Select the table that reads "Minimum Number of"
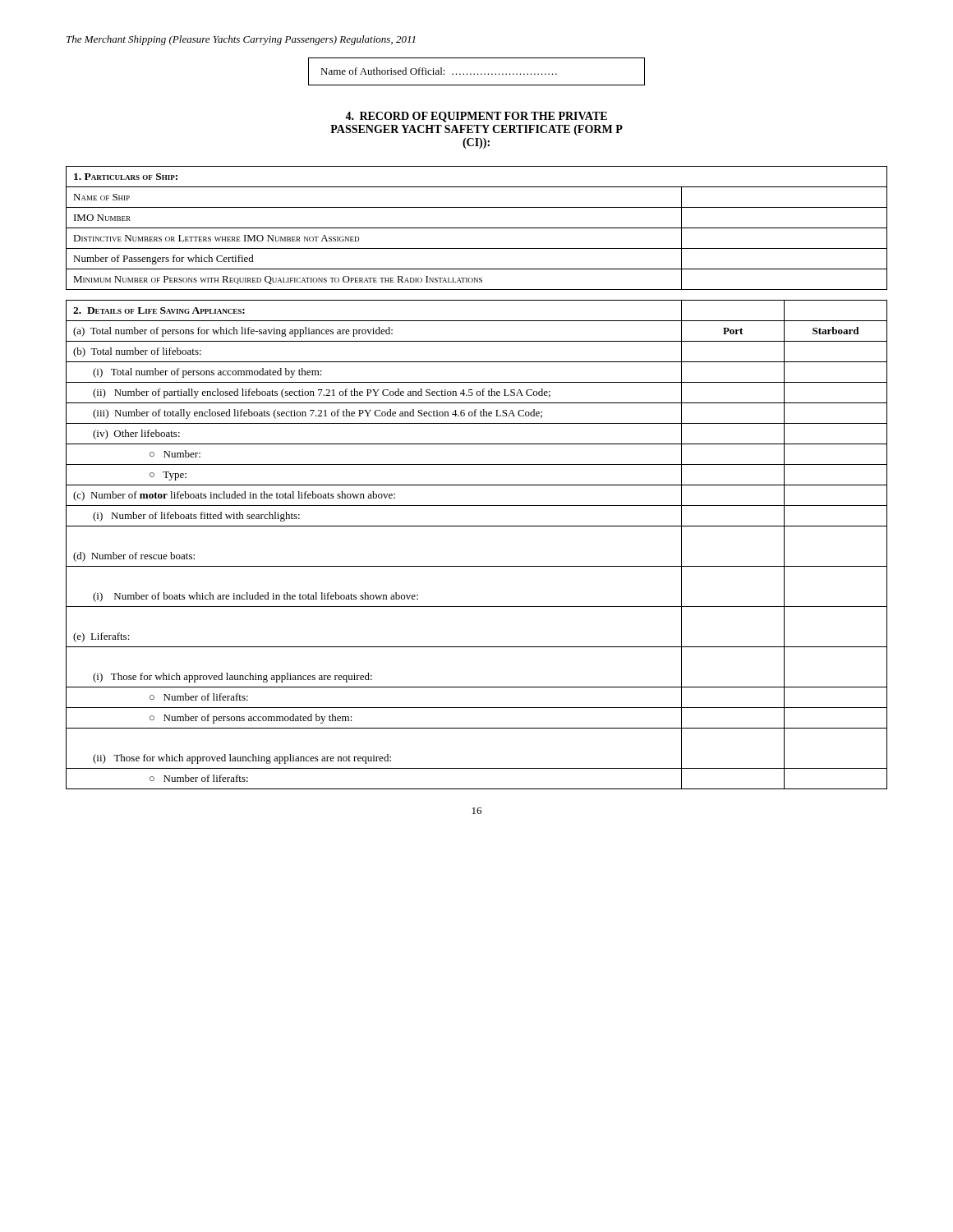953x1232 pixels. click(x=476, y=228)
